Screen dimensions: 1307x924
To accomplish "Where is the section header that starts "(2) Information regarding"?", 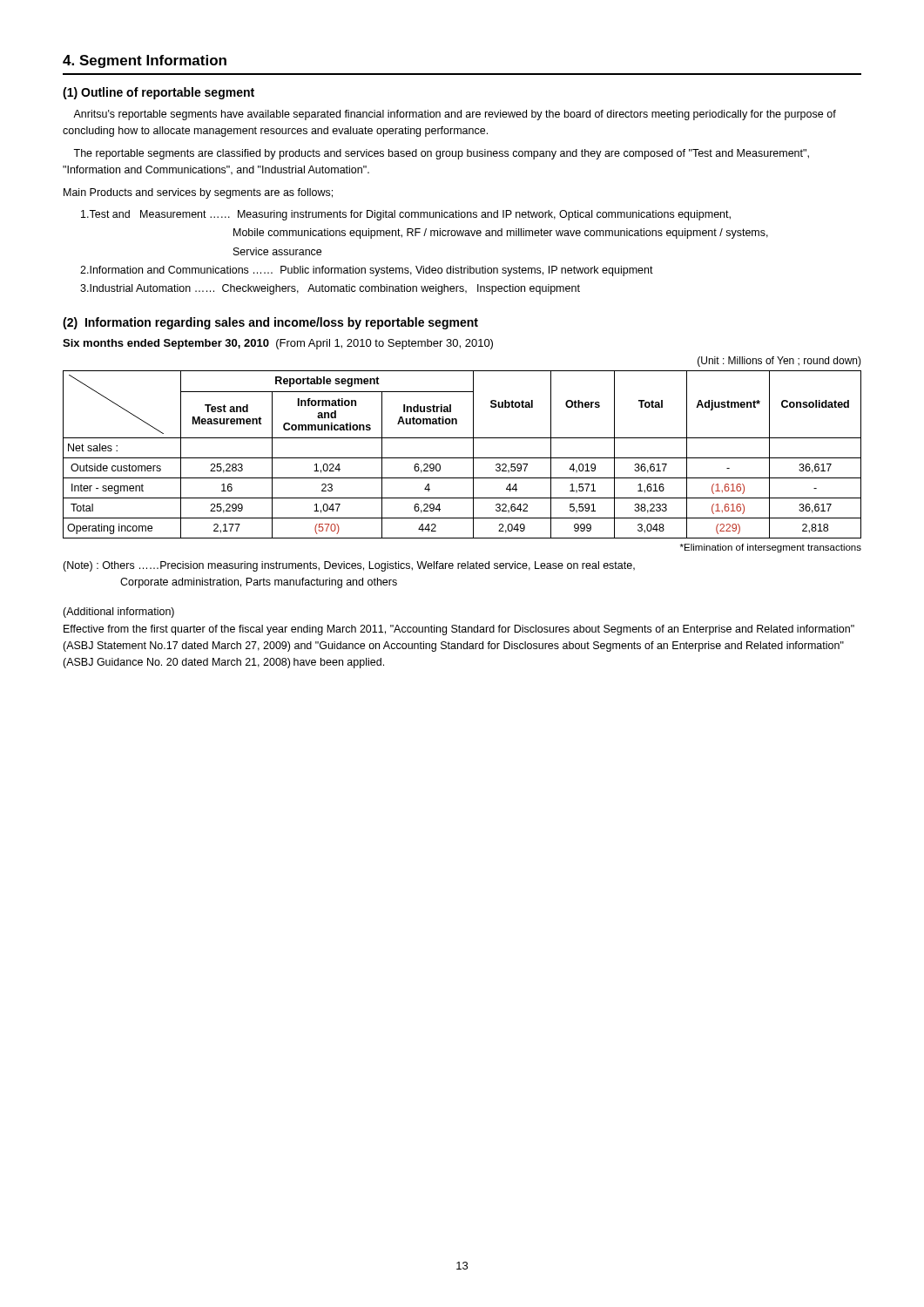I will (270, 322).
